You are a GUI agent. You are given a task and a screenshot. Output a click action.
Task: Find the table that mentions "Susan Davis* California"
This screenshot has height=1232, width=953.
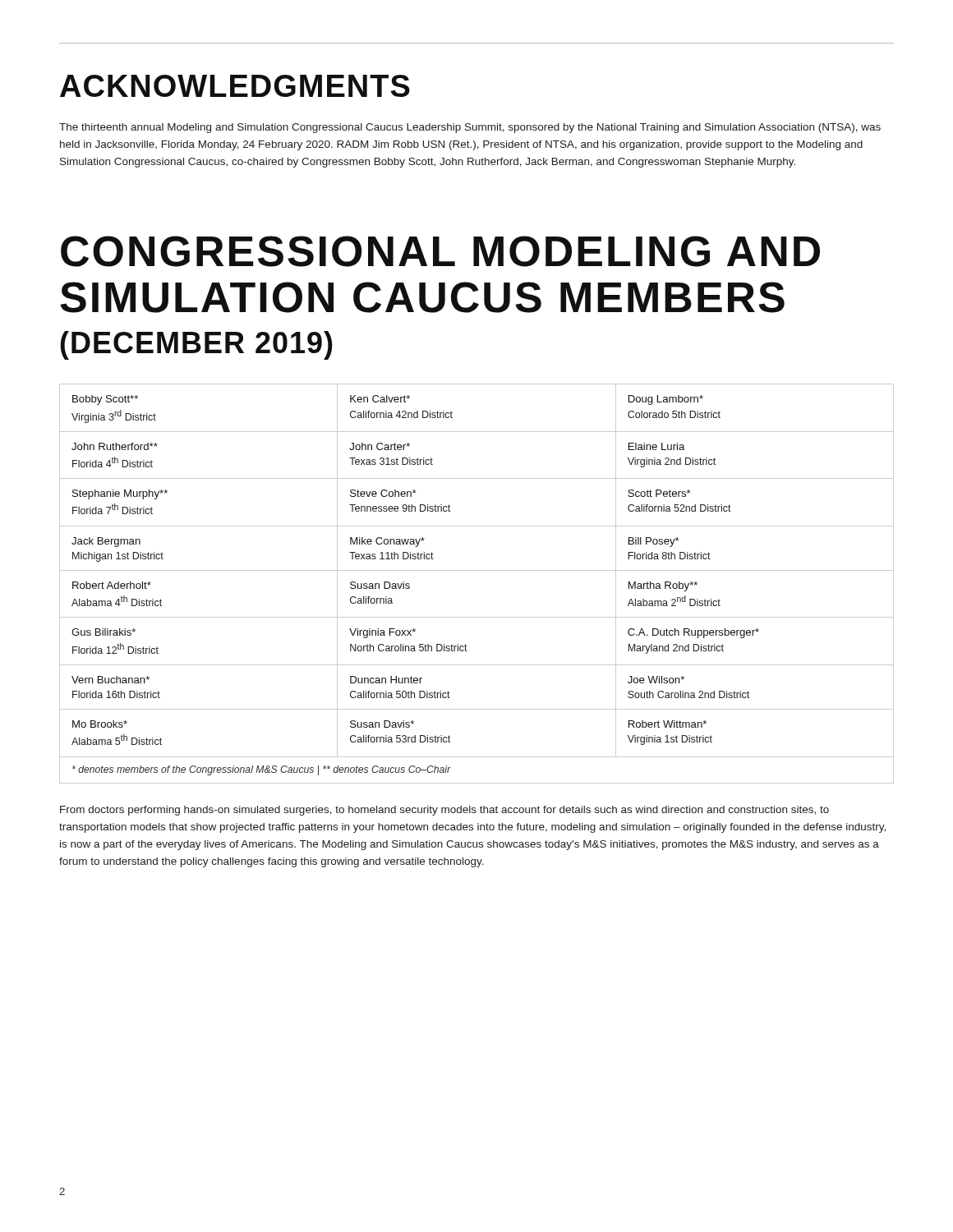point(476,584)
